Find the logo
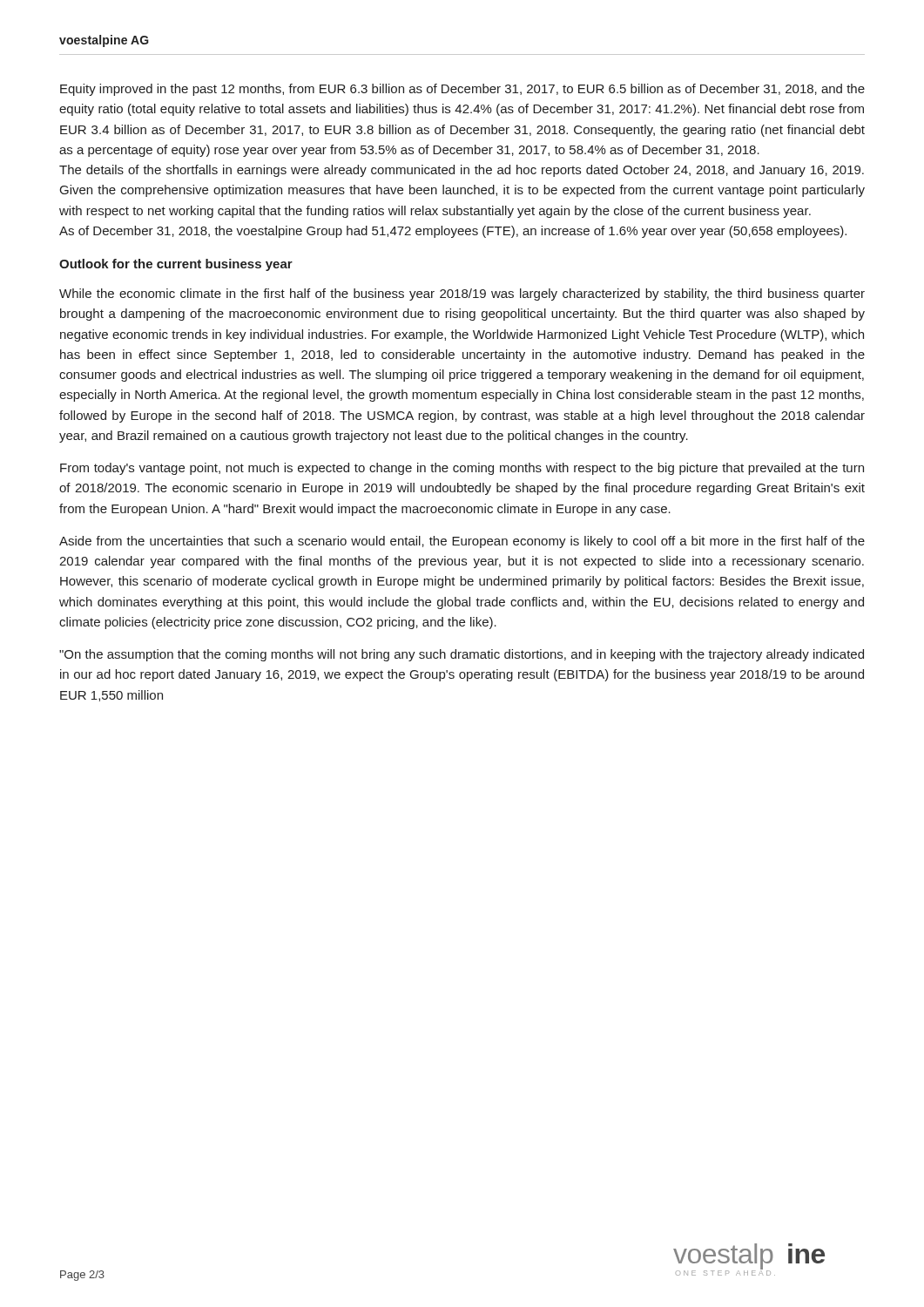924x1307 pixels. tap(769, 1256)
